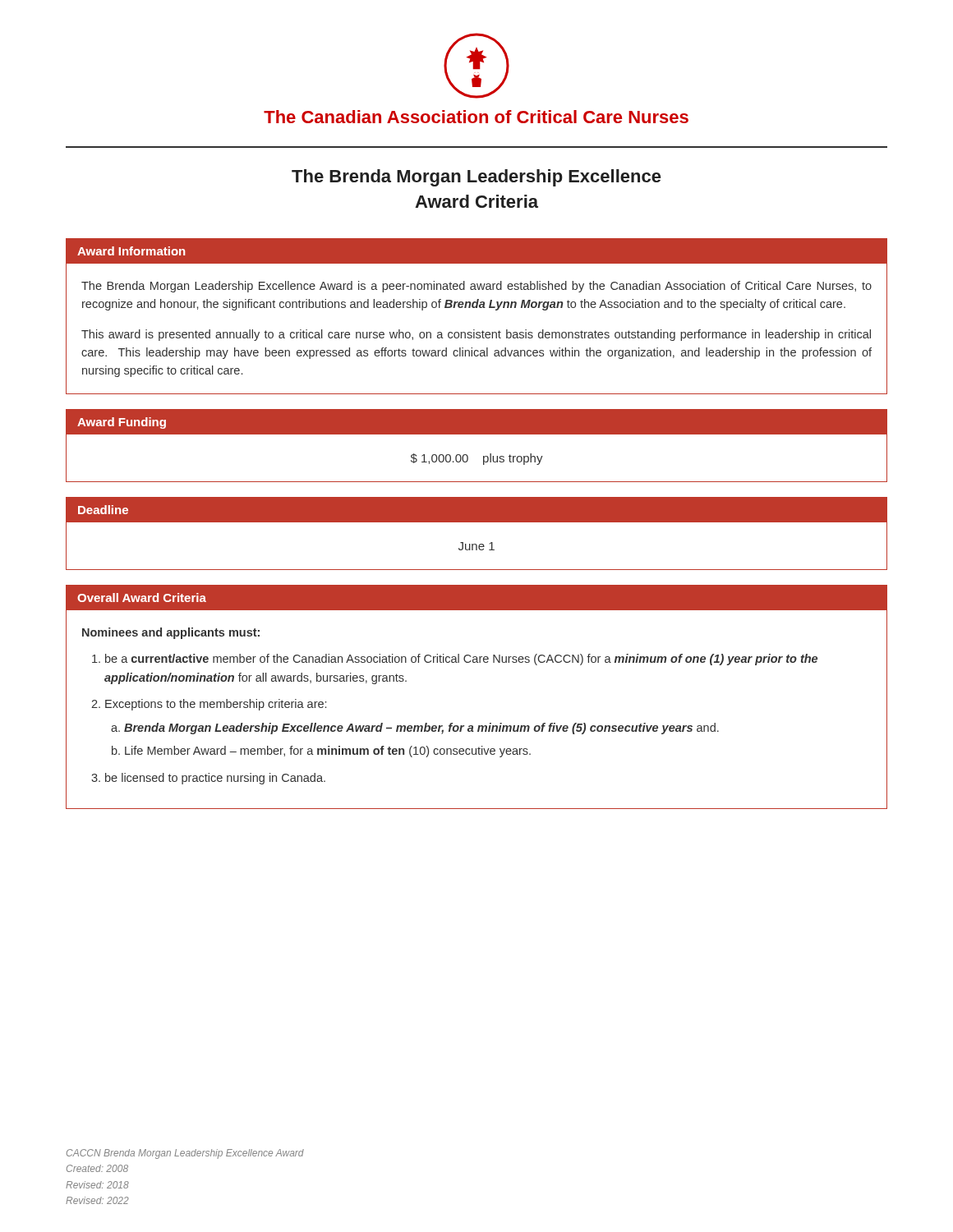Locate the section header that says "Award Information"
953x1232 pixels.
(x=132, y=251)
